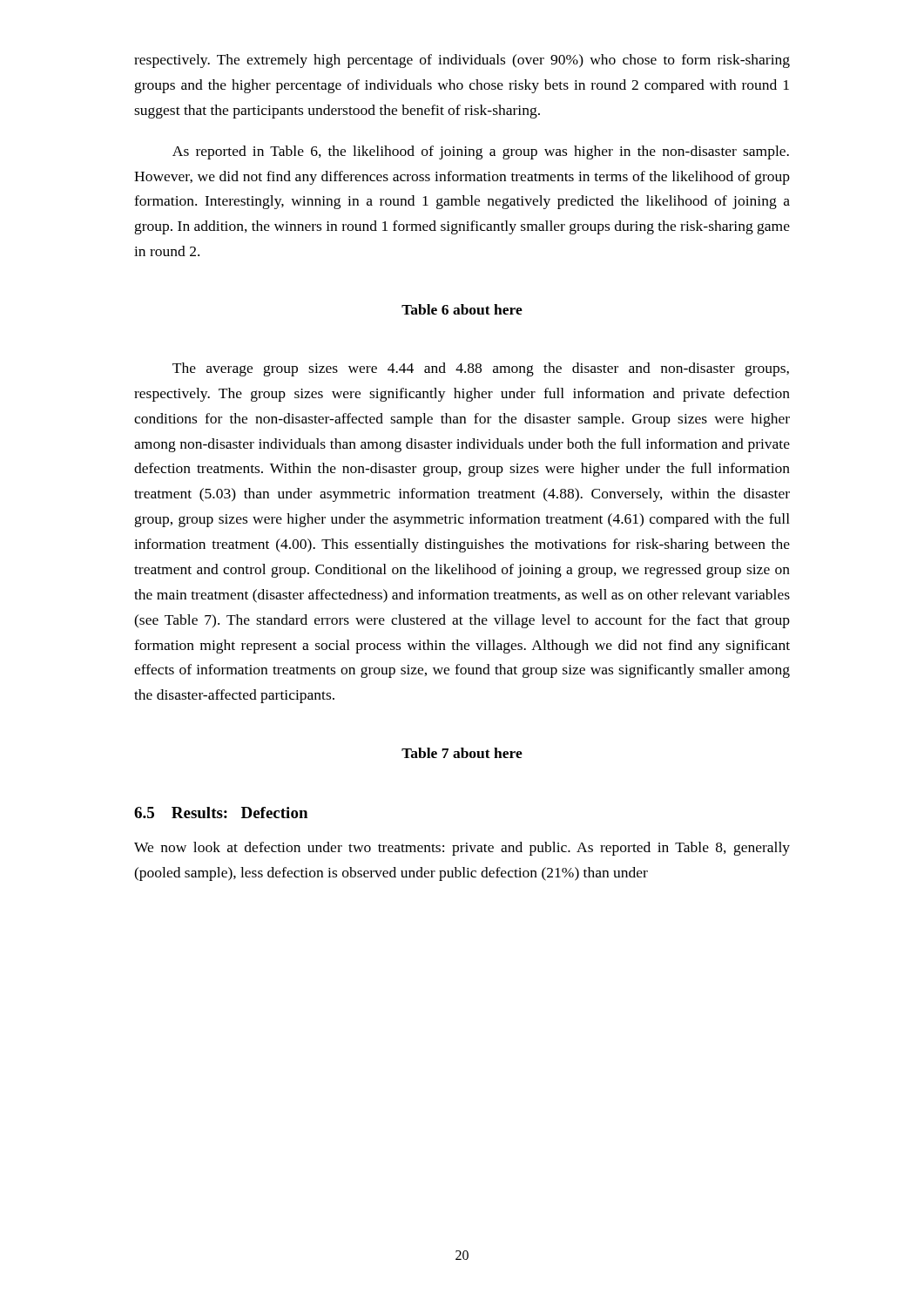
Task: Locate the text "Table 7 about here"
Action: [x=462, y=753]
